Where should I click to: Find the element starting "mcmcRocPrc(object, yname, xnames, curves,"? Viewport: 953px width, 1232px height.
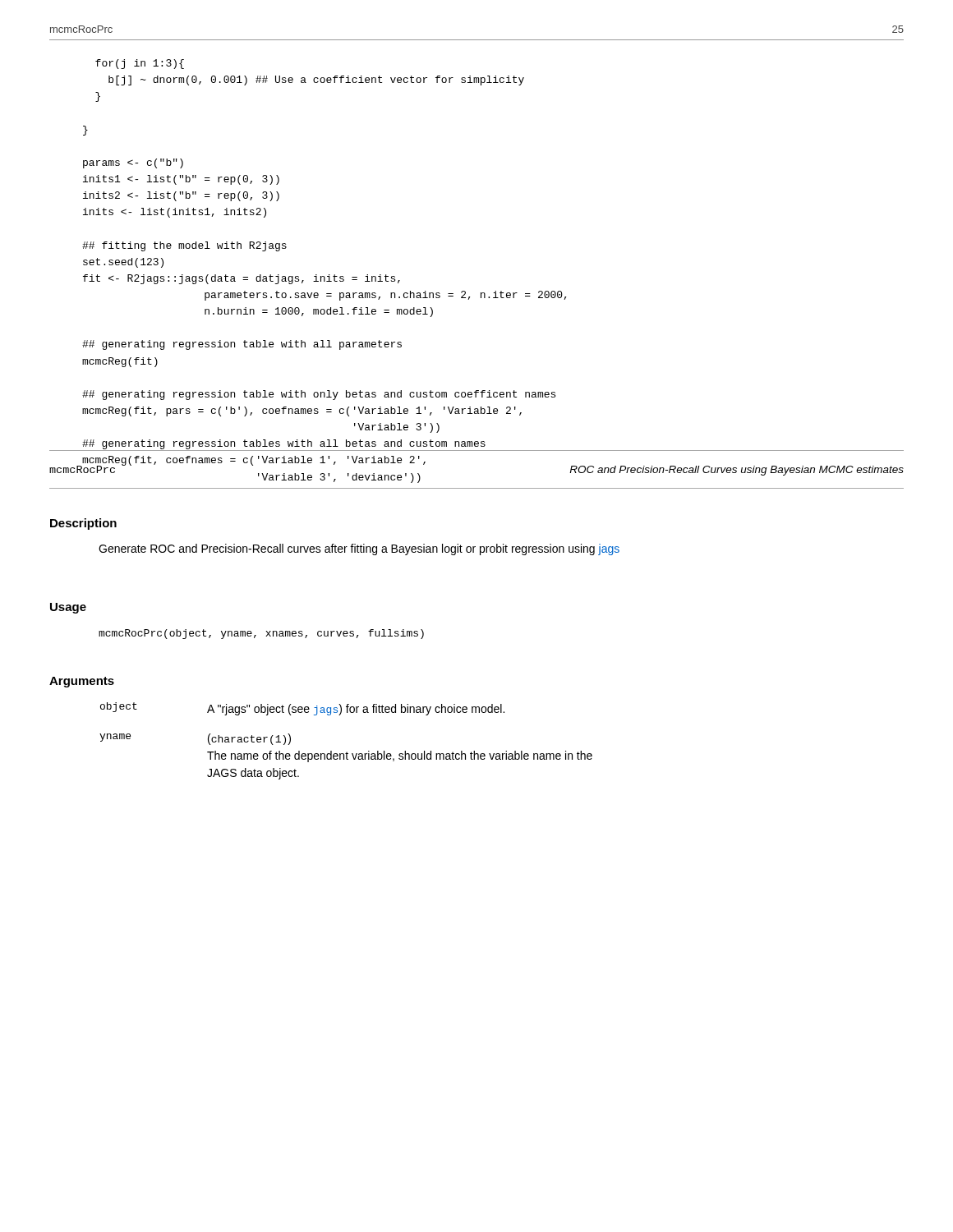tap(262, 634)
